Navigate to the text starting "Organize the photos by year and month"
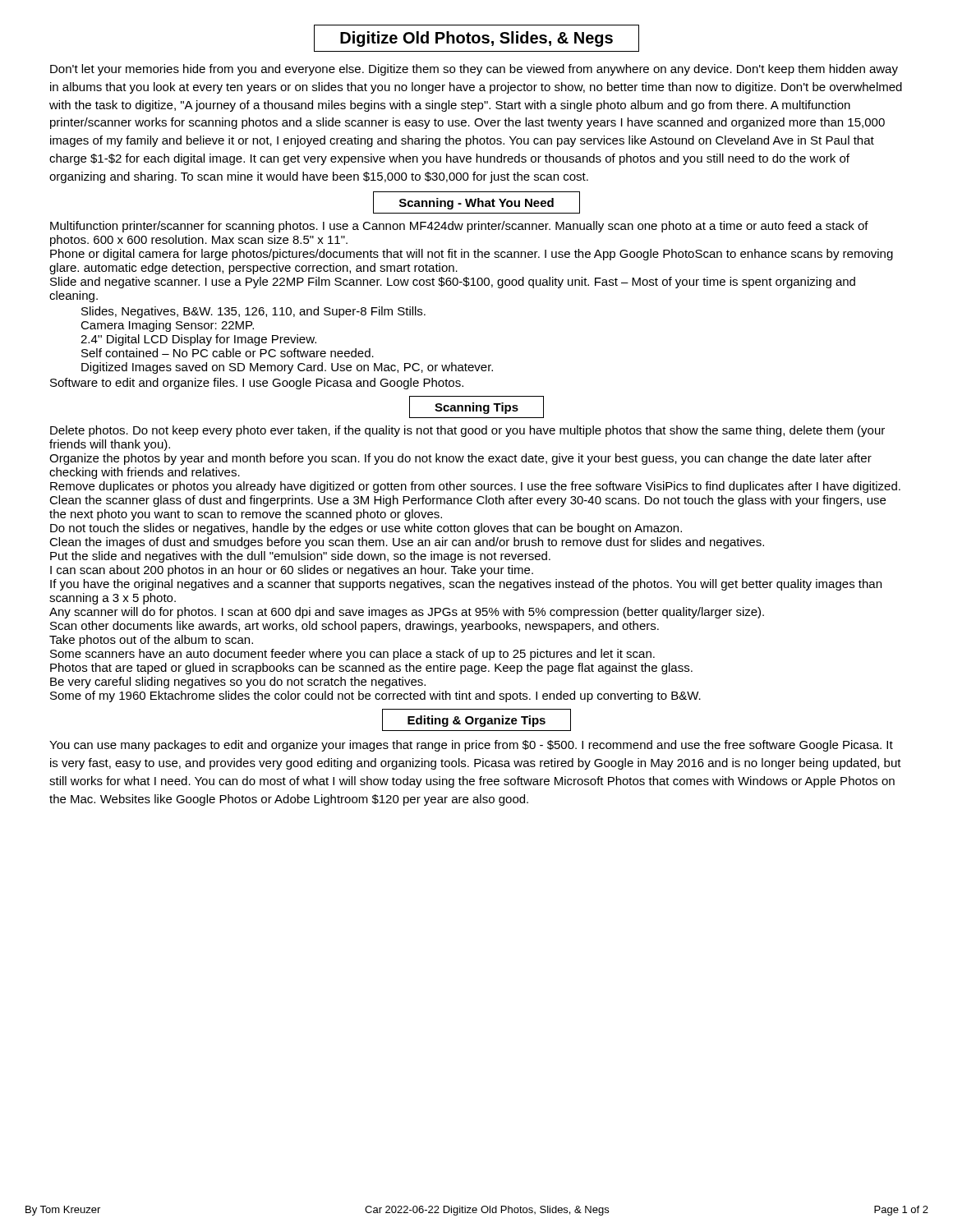953x1232 pixels. coord(476,465)
